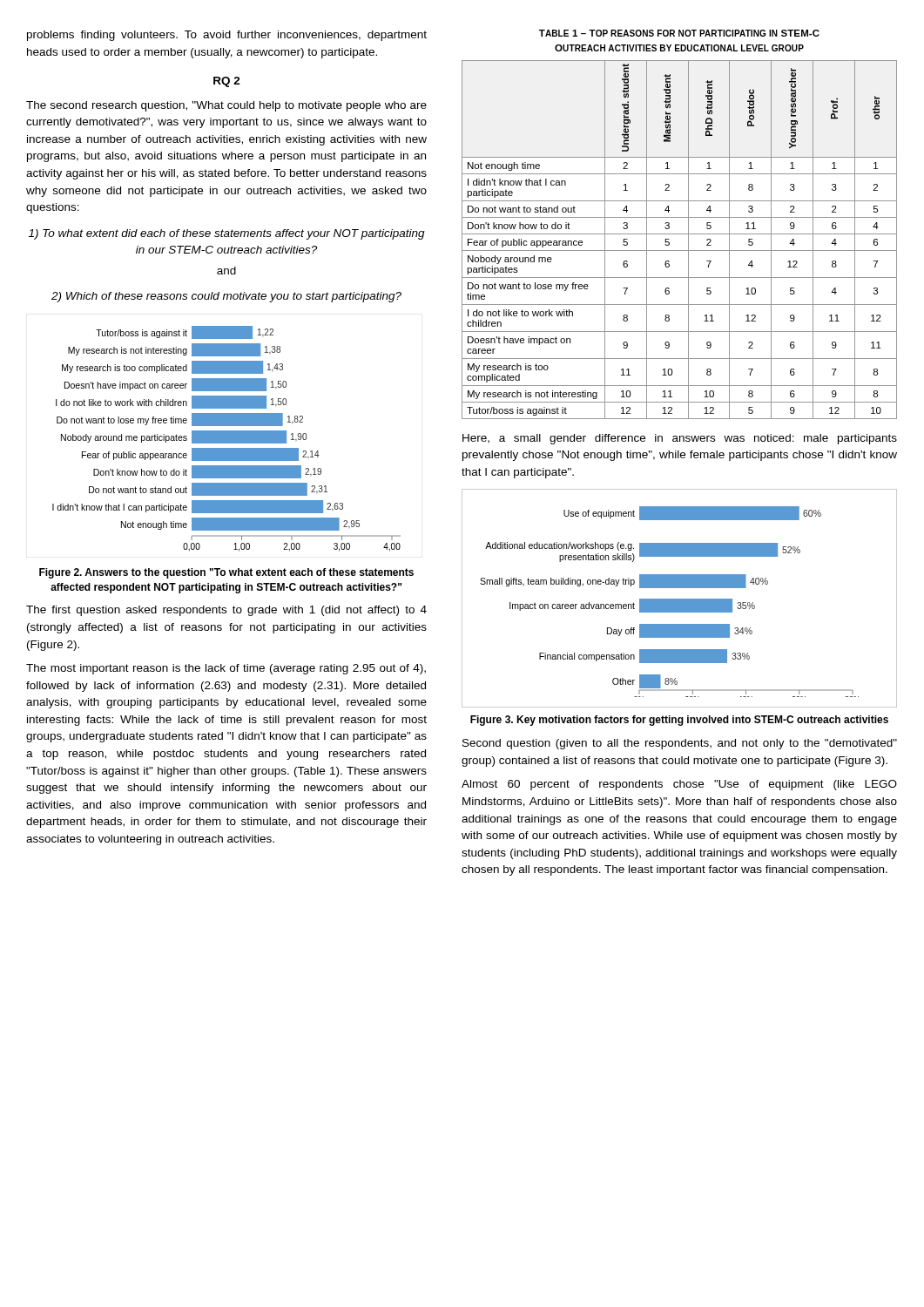Select the passage starting "Figure 2. Answers to the question "To what"

(226, 580)
